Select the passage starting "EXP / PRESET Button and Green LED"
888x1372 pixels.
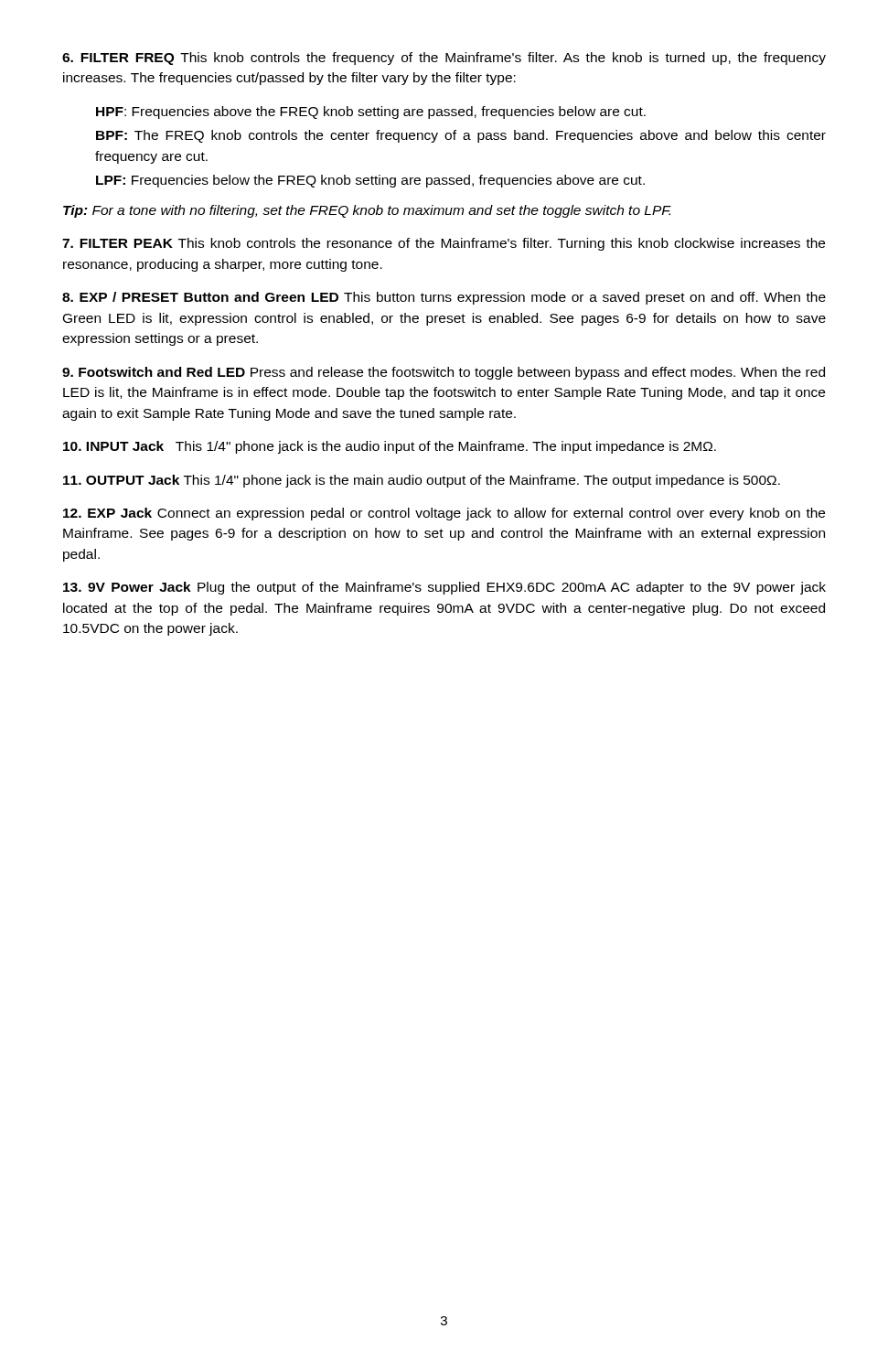[444, 318]
